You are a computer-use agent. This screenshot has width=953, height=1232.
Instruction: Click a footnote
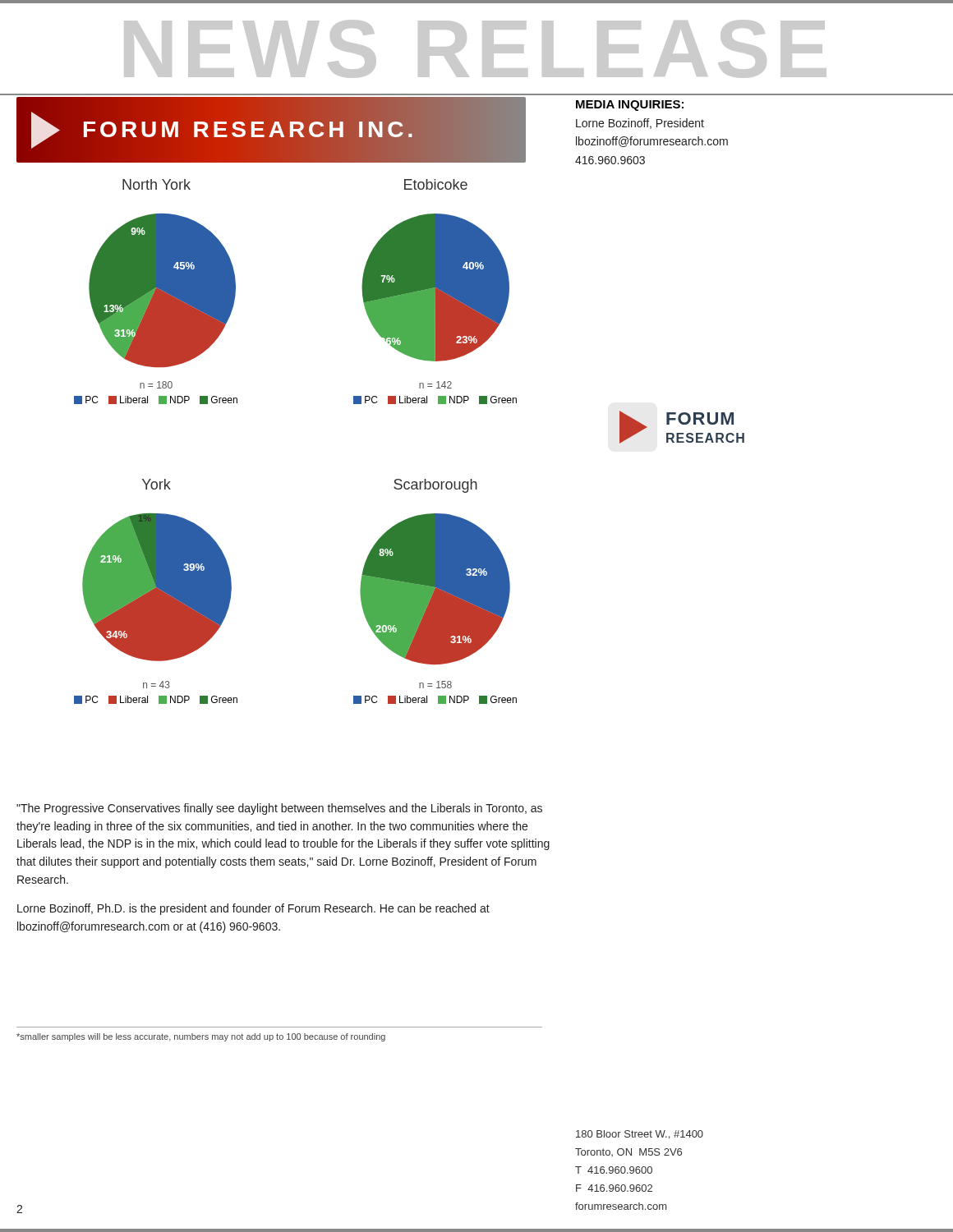click(x=201, y=1036)
